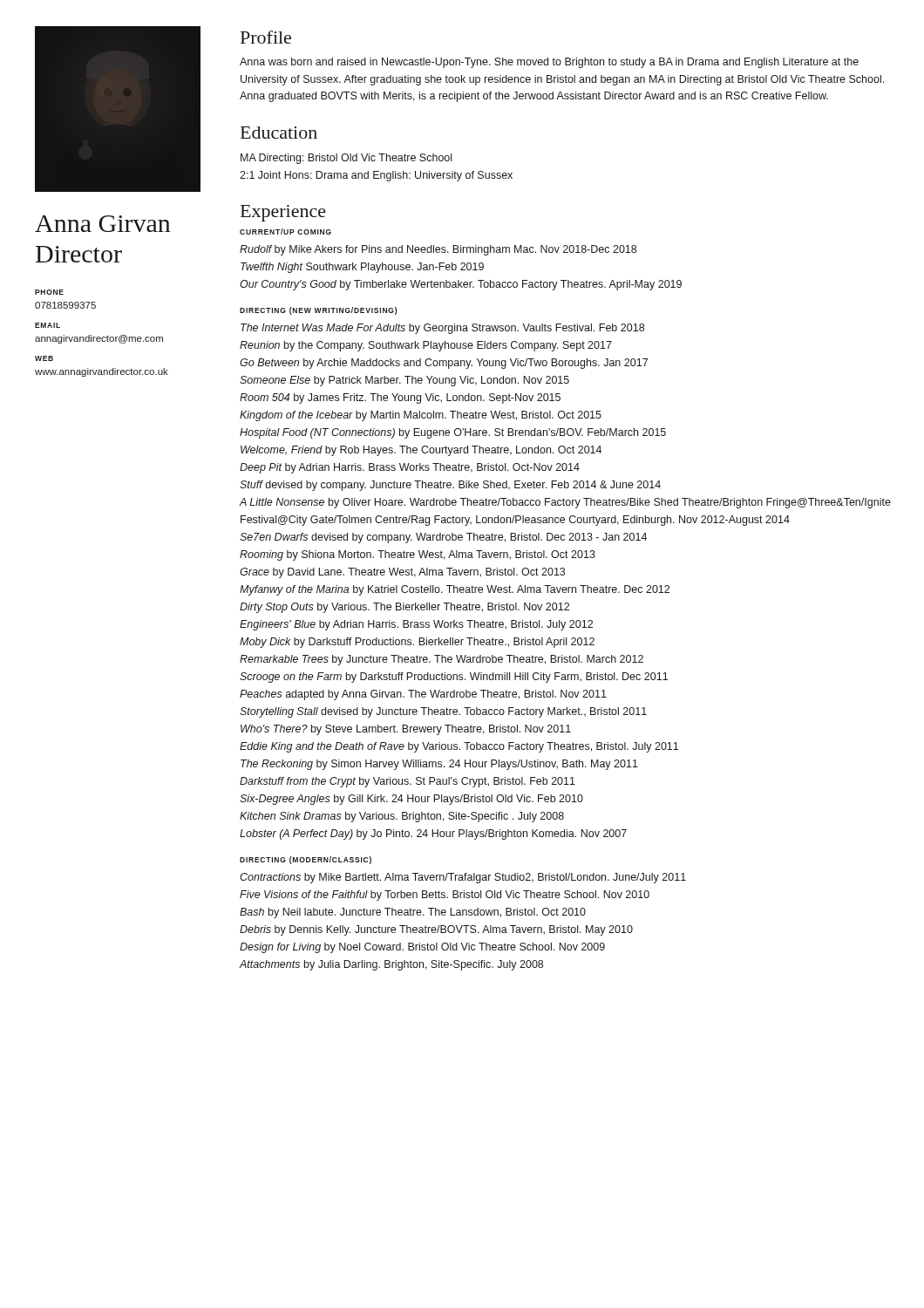Screen dimensions: 1308x924
Task: Navigate to the region starting "Deep Pit by Adrian Harris. Brass Works Theatre,"
Action: 567,468
